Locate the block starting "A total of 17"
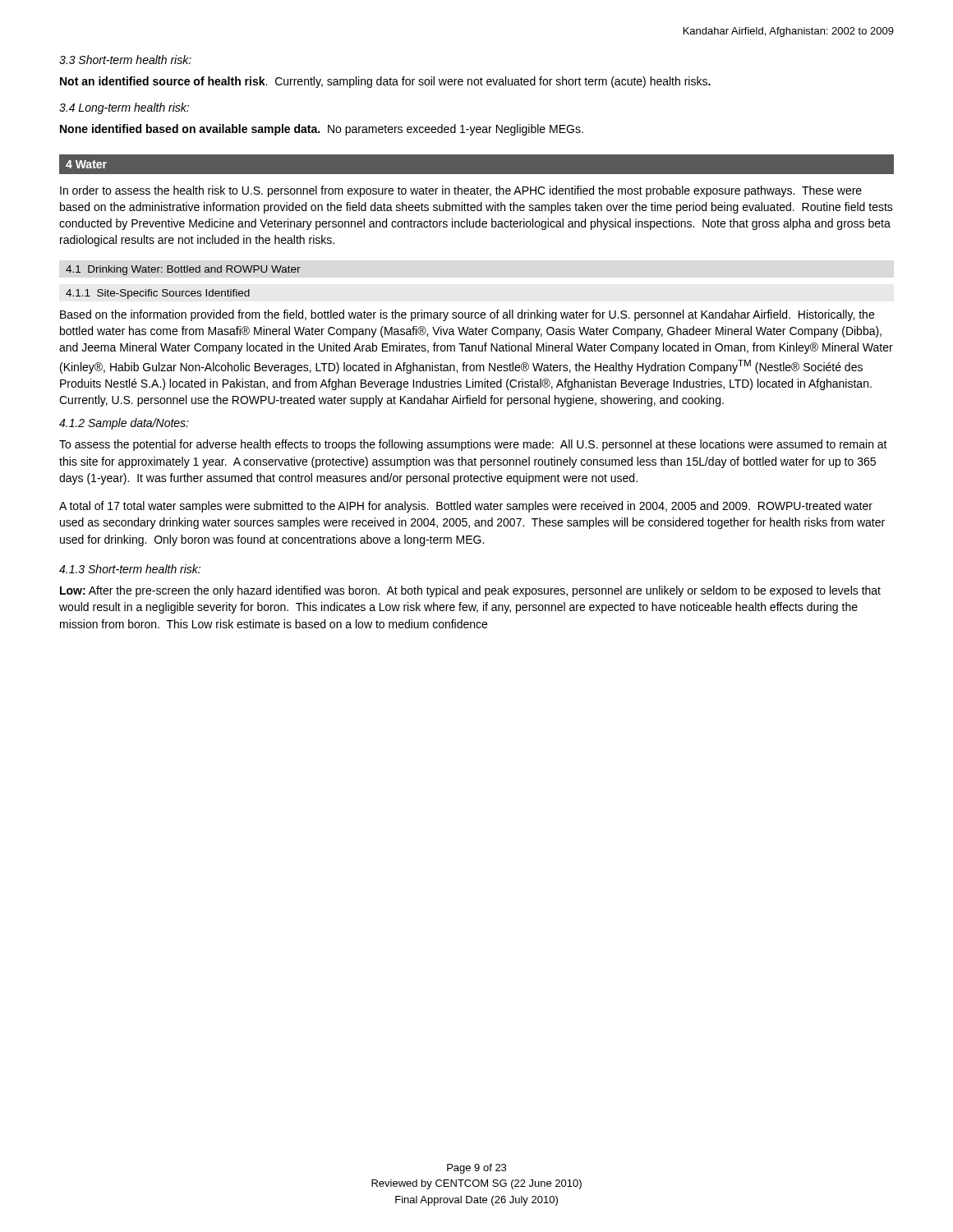This screenshot has height=1232, width=953. [x=476, y=523]
